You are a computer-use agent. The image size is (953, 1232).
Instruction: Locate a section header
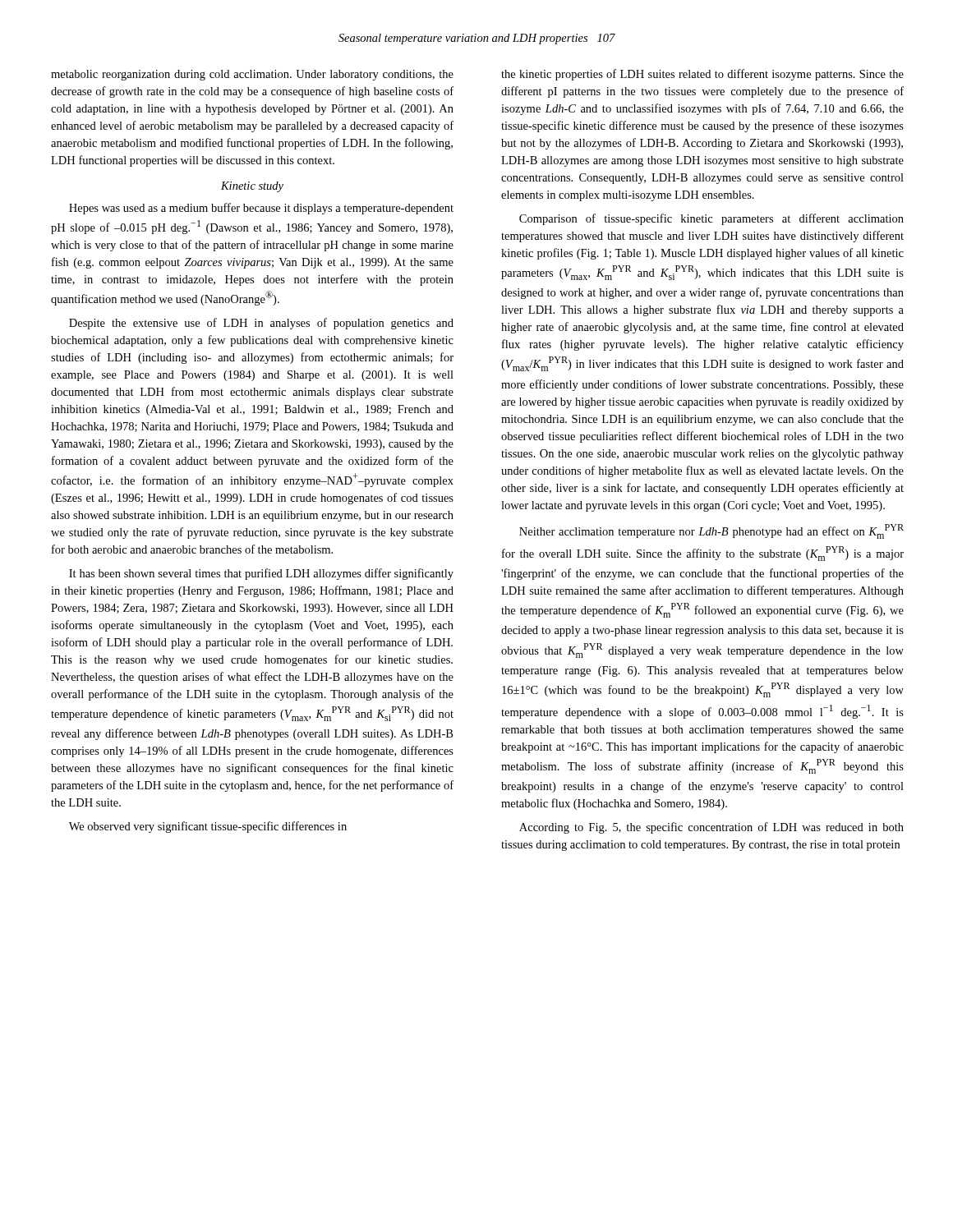tap(252, 186)
